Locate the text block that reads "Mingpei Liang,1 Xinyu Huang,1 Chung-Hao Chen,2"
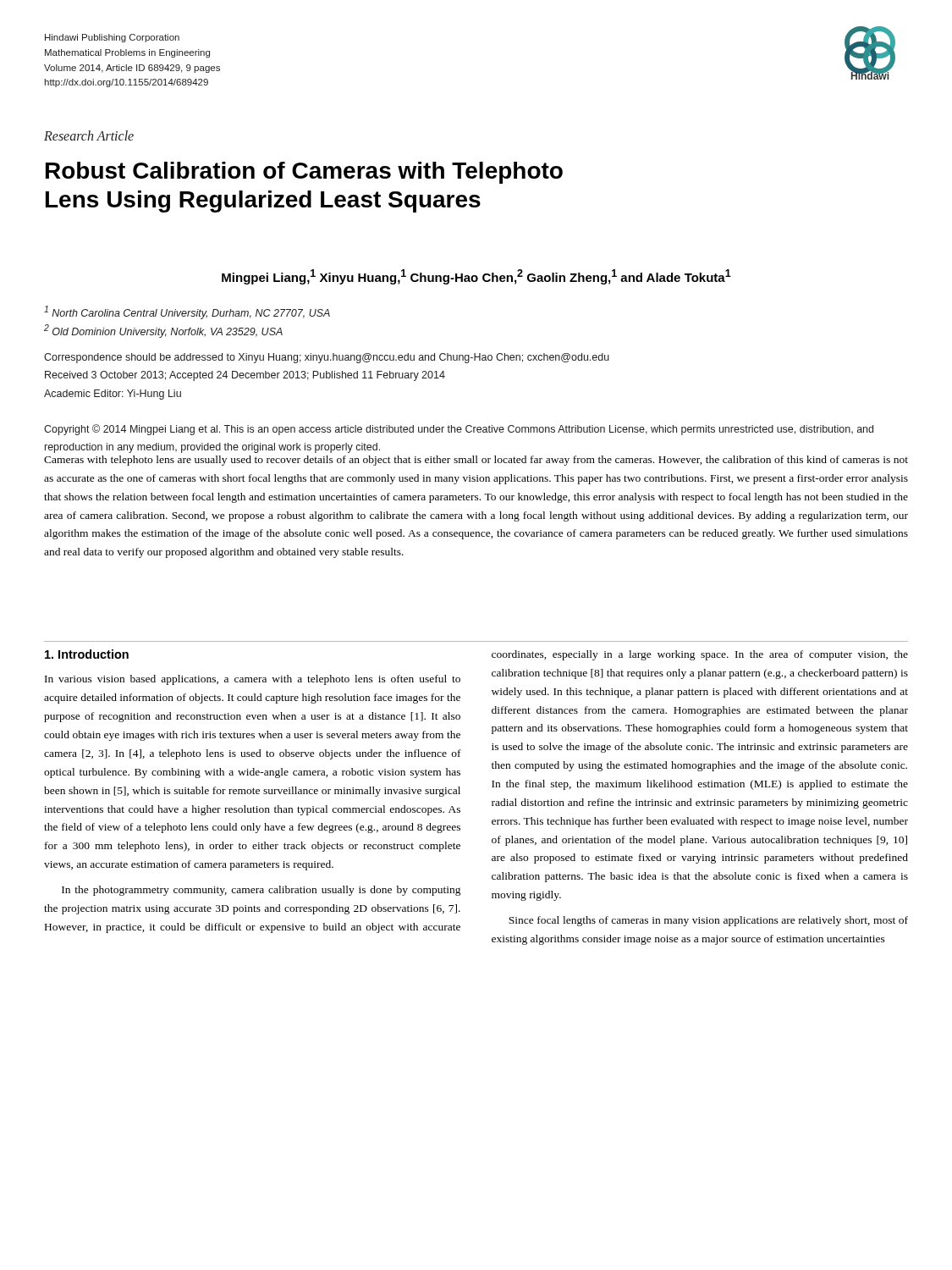This screenshot has width=952, height=1270. point(476,276)
